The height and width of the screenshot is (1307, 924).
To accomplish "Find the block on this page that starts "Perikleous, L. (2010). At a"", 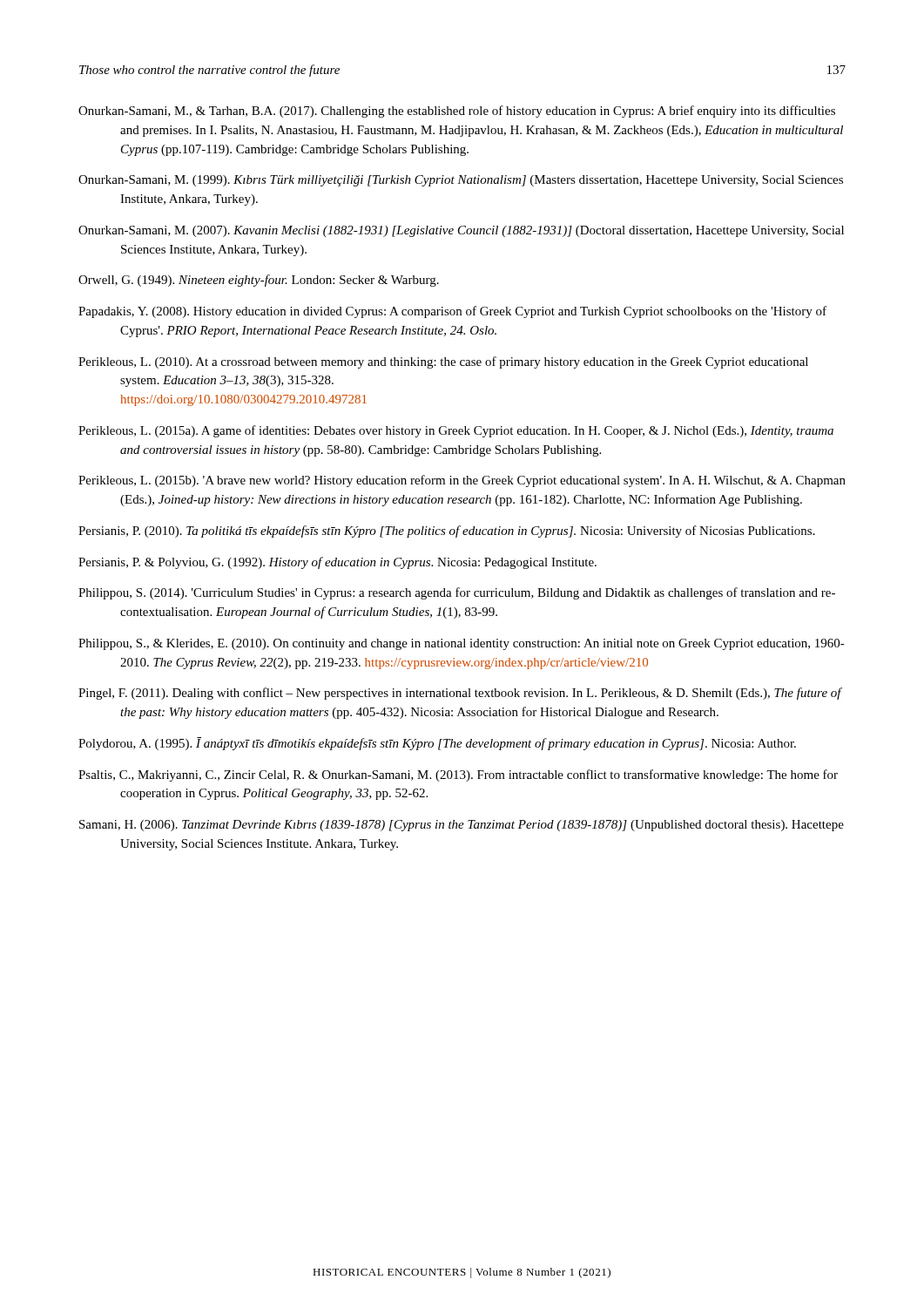I will click(x=443, y=362).
